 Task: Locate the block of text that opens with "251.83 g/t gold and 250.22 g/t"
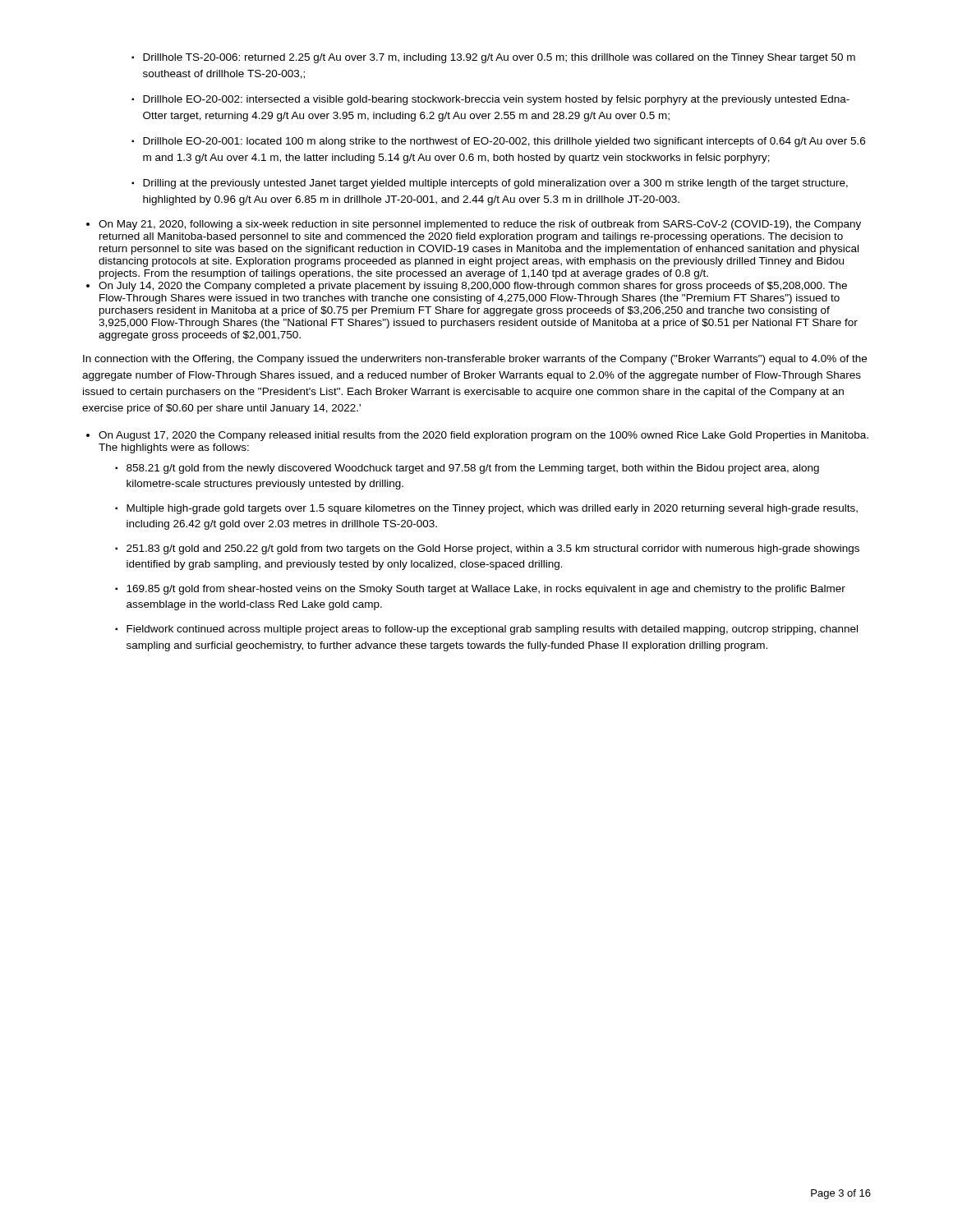(493, 556)
